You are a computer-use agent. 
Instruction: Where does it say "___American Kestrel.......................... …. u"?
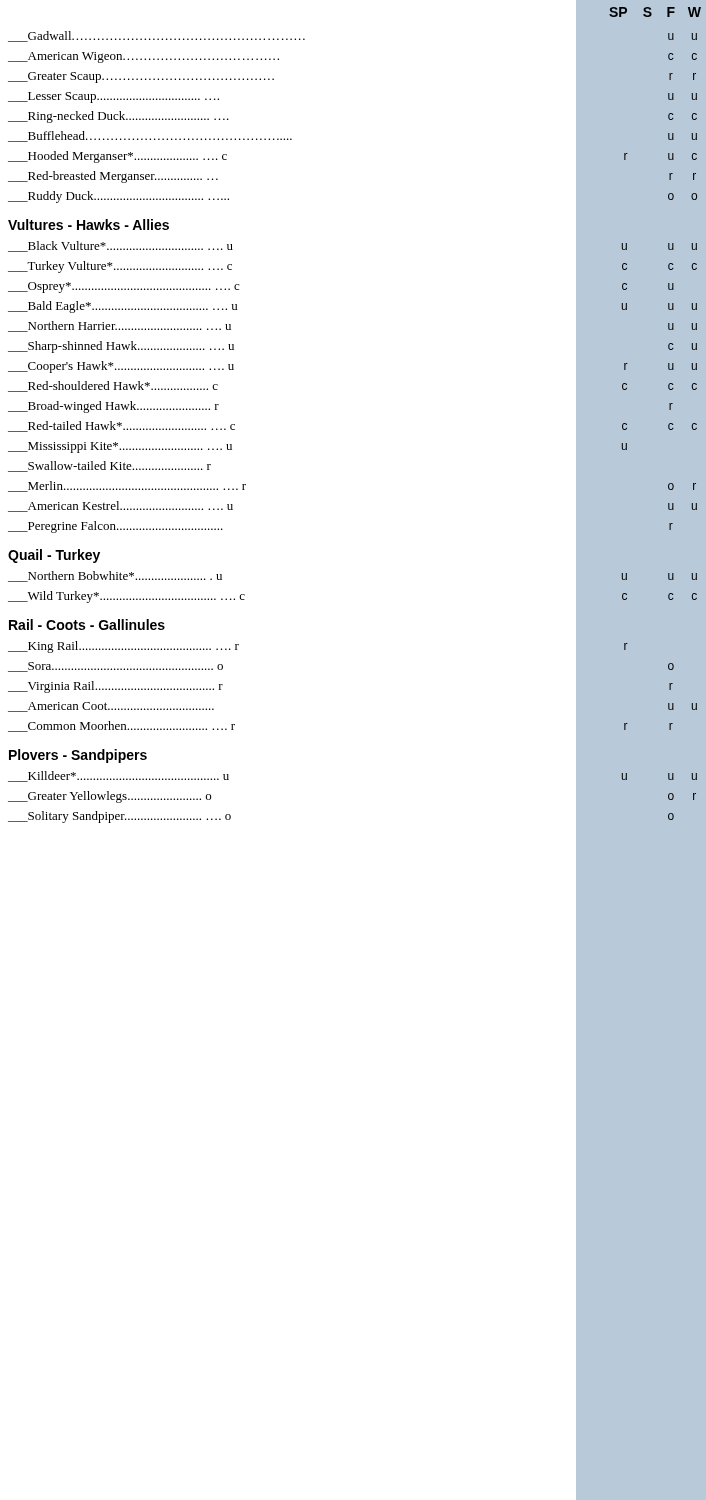pos(121,506)
